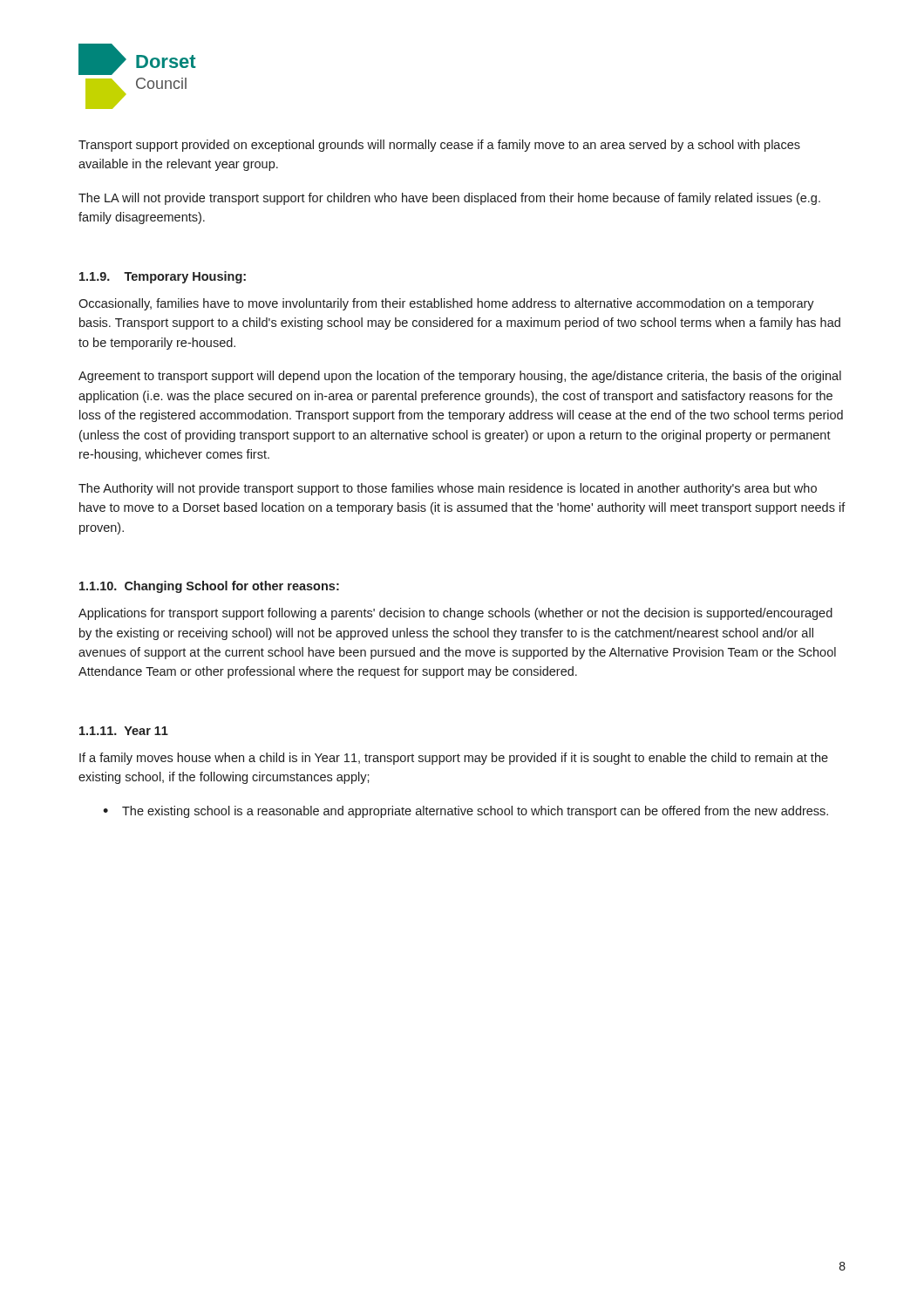924x1308 pixels.
Task: Find the text block that says "Applications for transport support following"
Action: [457, 642]
